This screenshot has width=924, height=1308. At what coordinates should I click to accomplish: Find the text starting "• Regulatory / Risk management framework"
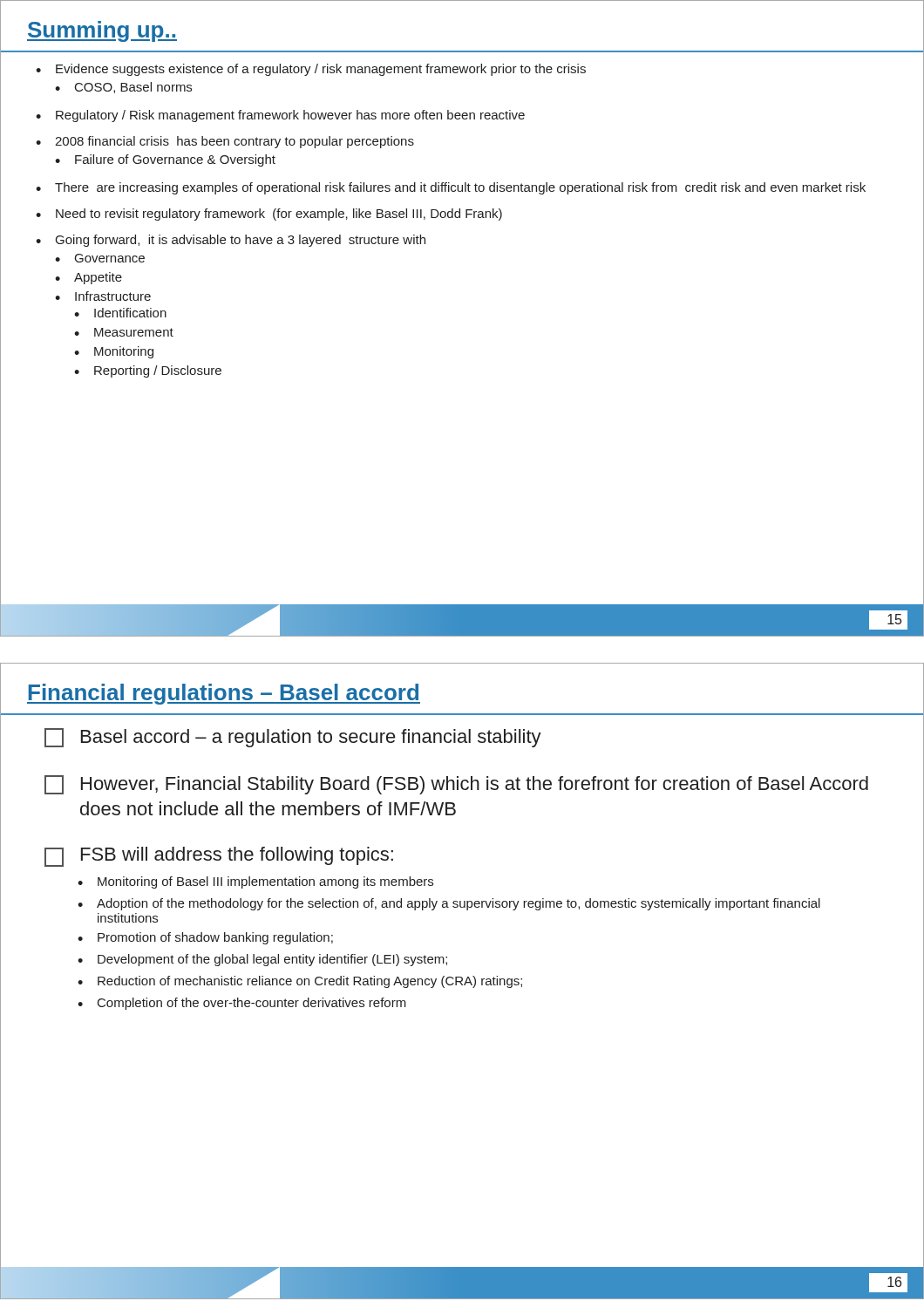[x=280, y=116]
